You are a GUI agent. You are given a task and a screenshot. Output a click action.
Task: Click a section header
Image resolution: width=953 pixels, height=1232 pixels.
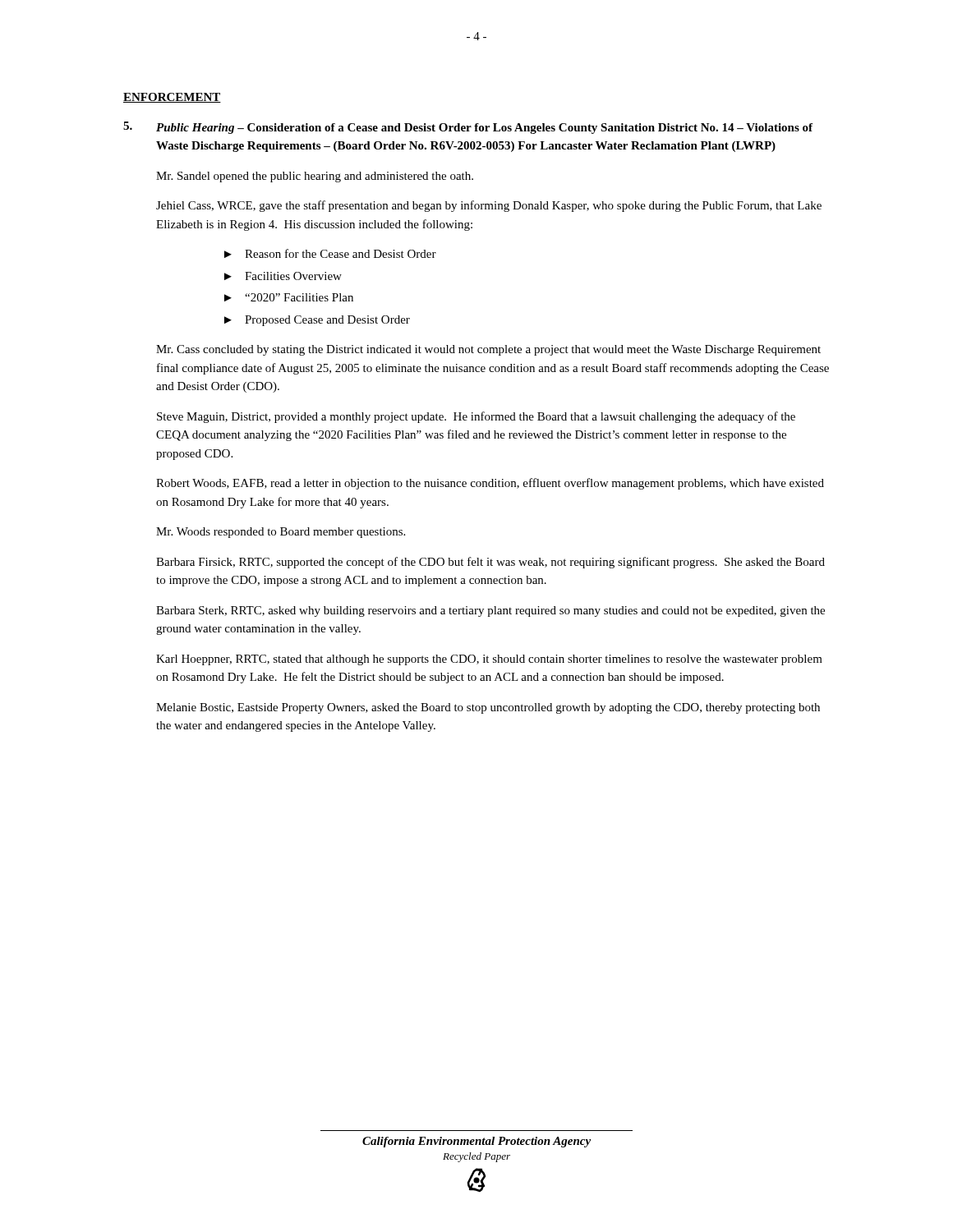(x=172, y=97)
